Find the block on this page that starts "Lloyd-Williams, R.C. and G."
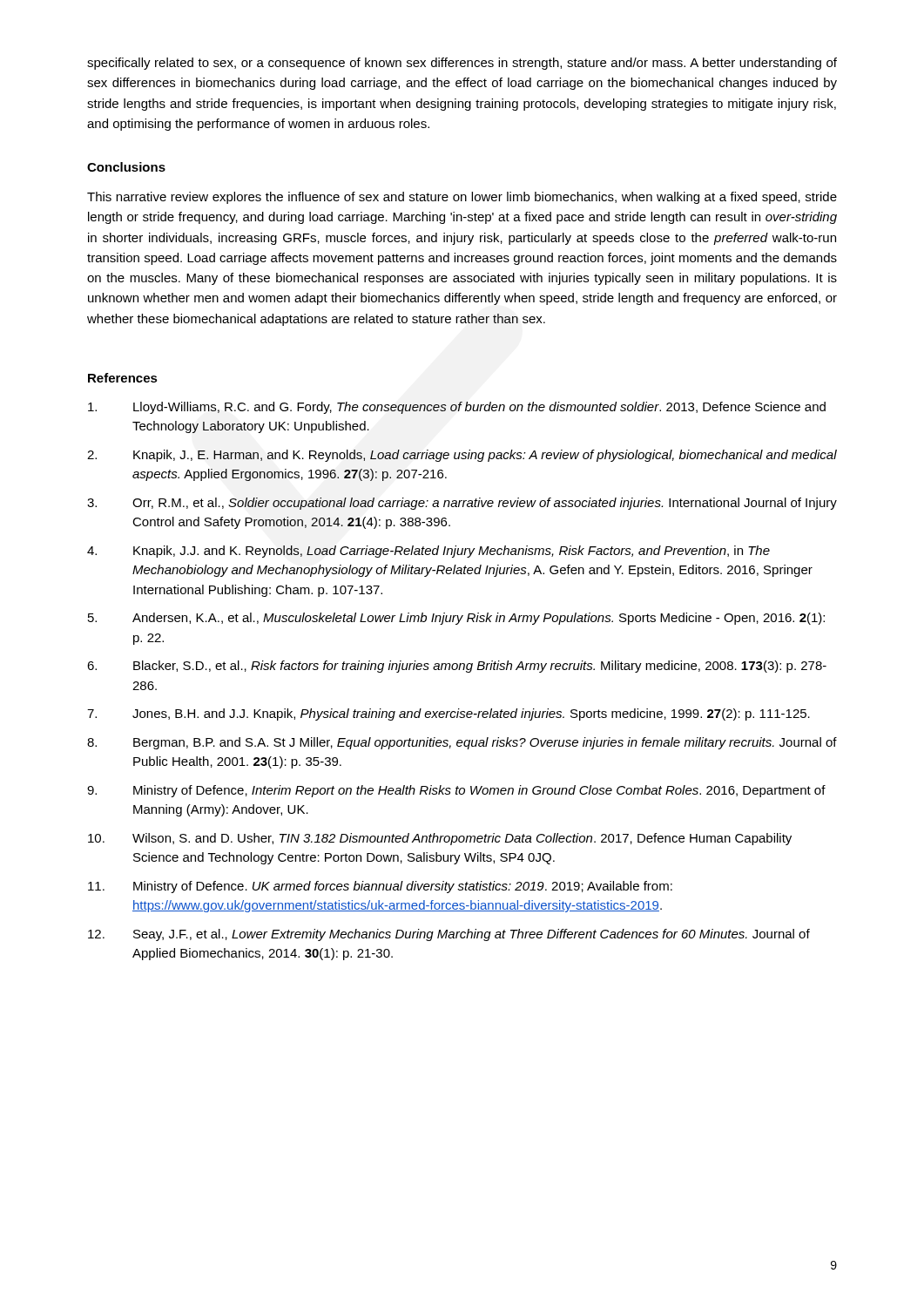Image resolution: width=924 pixels, height=1307 pixels. pos(462,417)
